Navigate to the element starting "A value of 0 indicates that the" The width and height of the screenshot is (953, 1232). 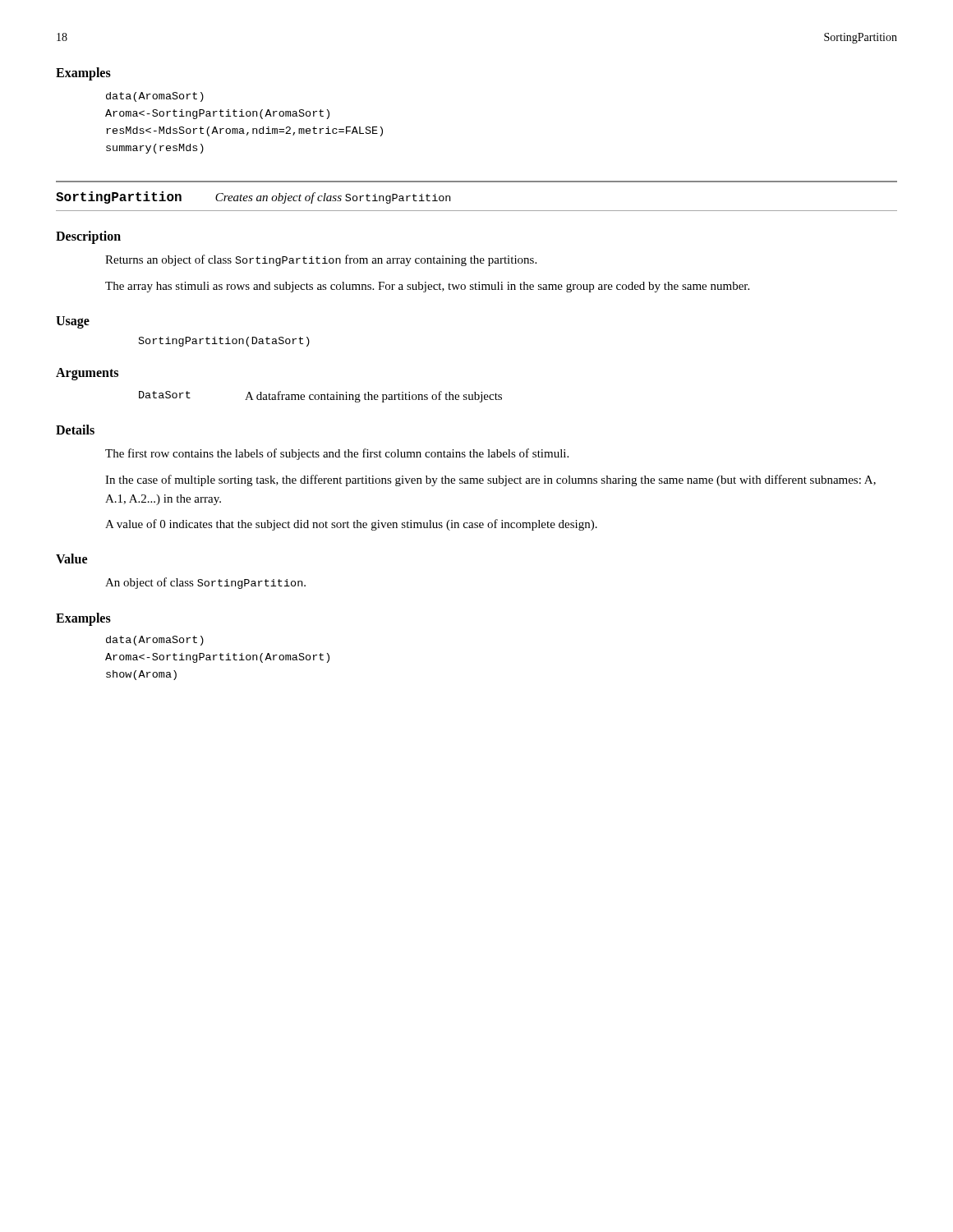pyautogui.click(x=351, y=524)
